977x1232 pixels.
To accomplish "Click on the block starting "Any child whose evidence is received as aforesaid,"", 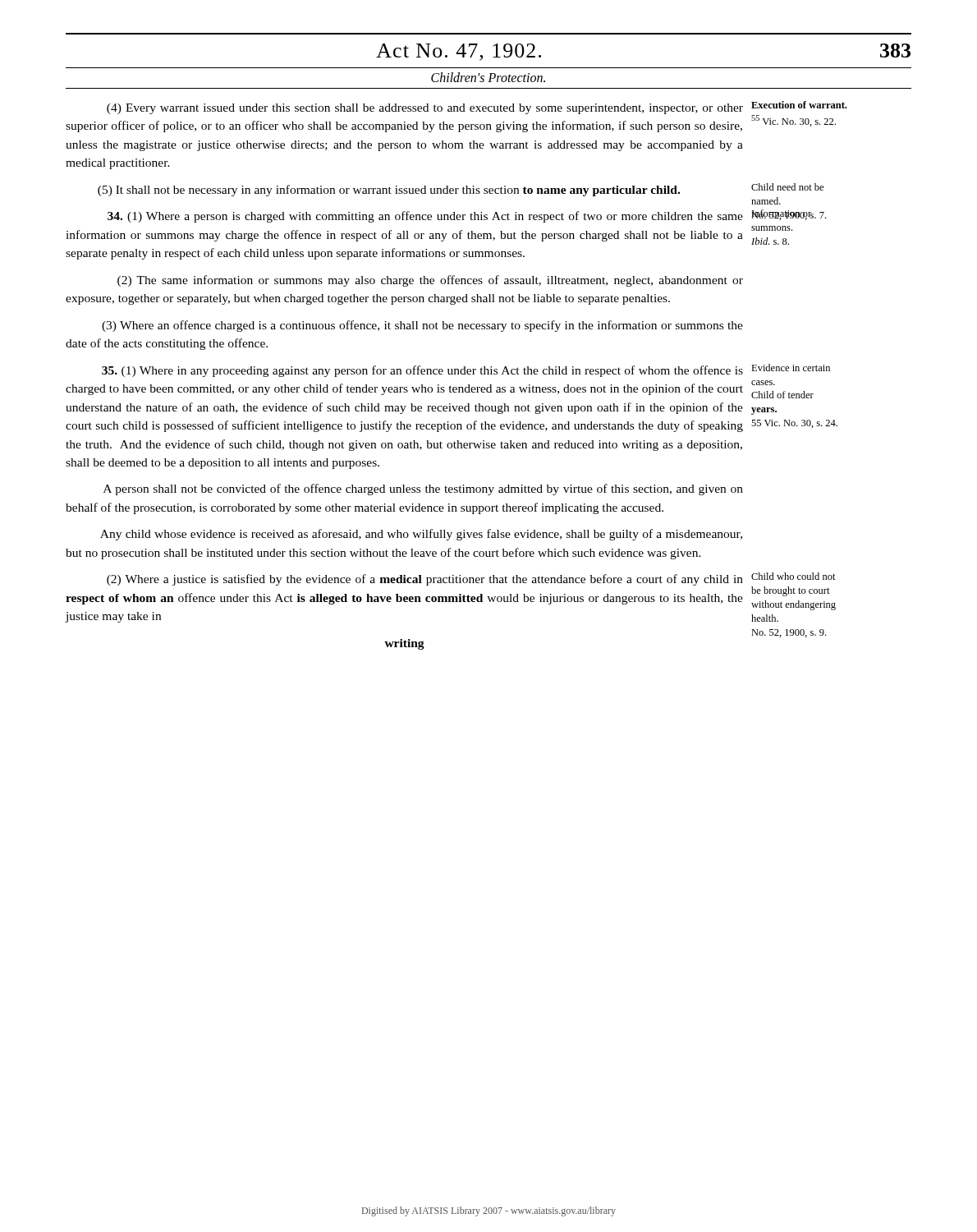I will [404, 543].
